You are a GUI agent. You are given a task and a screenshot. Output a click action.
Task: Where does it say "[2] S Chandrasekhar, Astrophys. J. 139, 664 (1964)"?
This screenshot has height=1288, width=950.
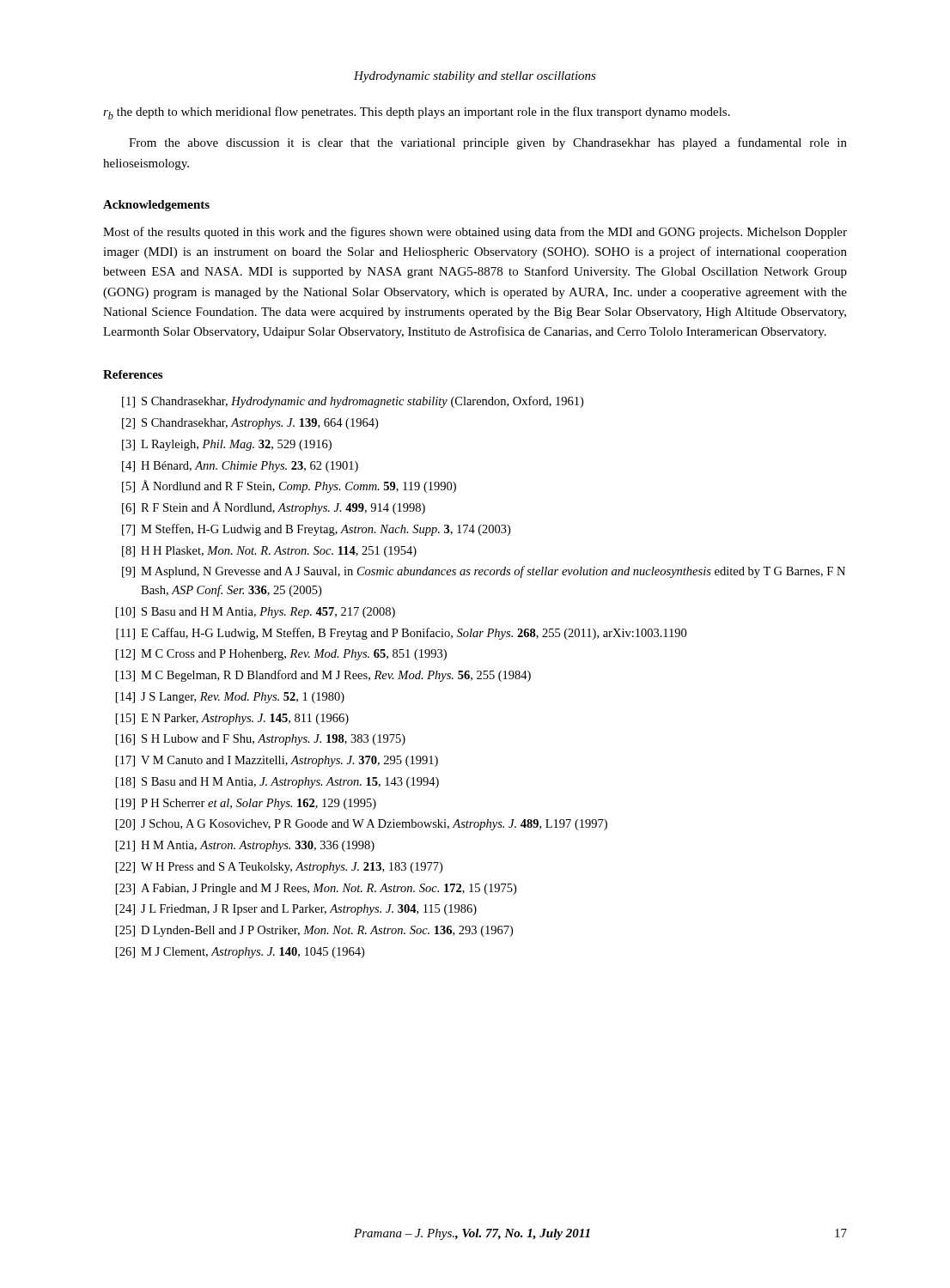click(250, 424)
